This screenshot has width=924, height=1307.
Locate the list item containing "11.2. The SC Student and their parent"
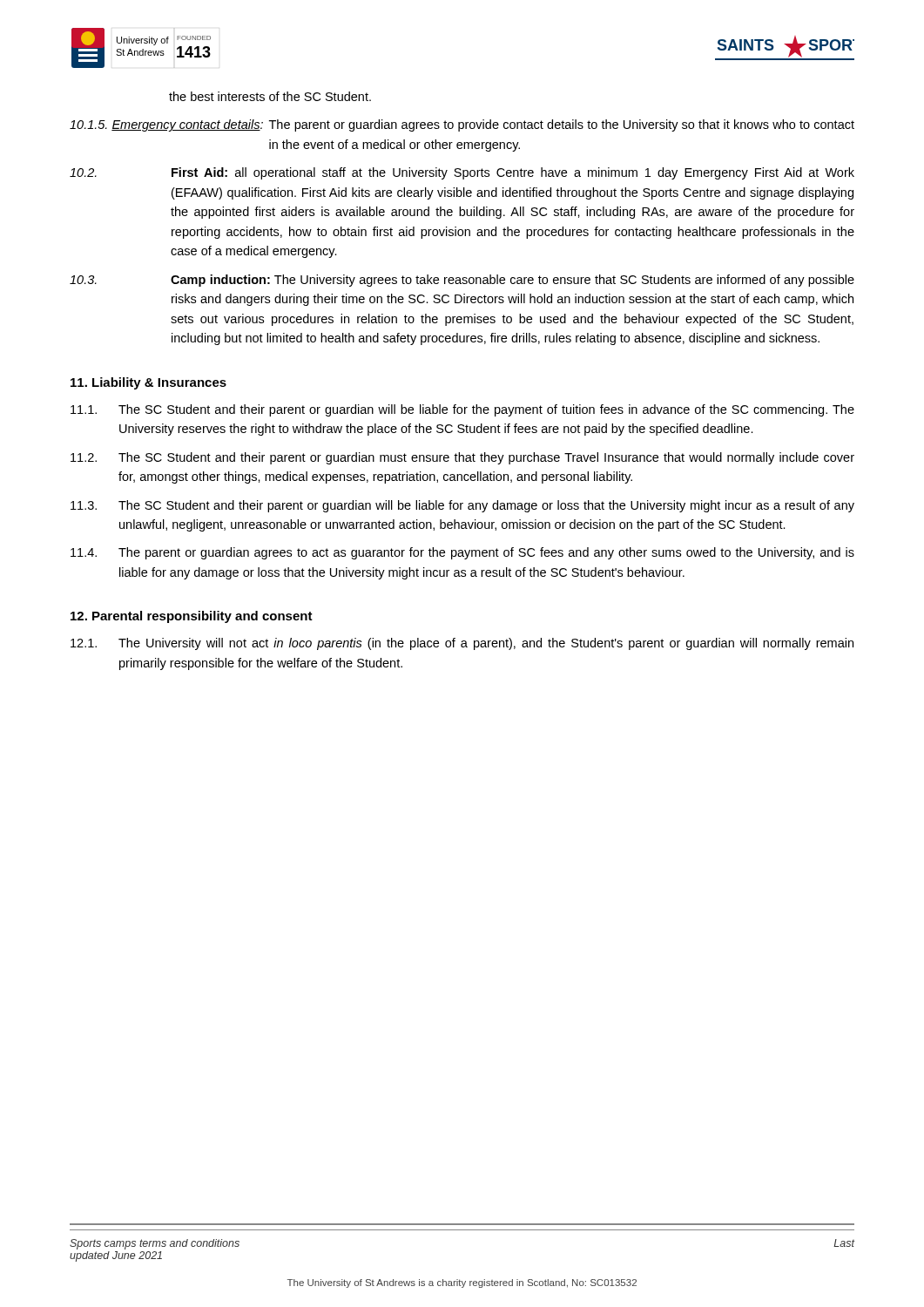[462, 467]
